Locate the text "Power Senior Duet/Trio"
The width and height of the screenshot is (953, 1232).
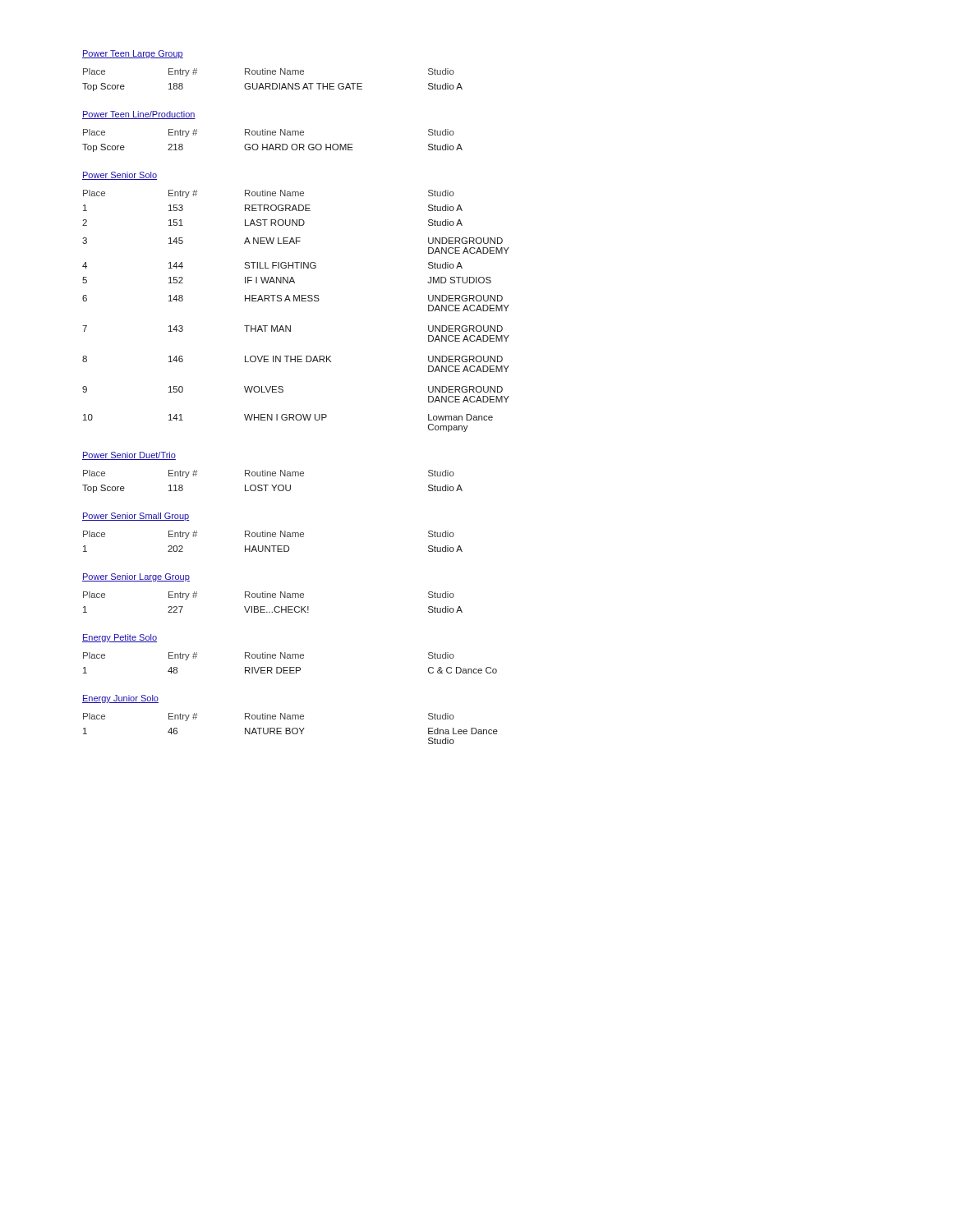coord(129,455)
